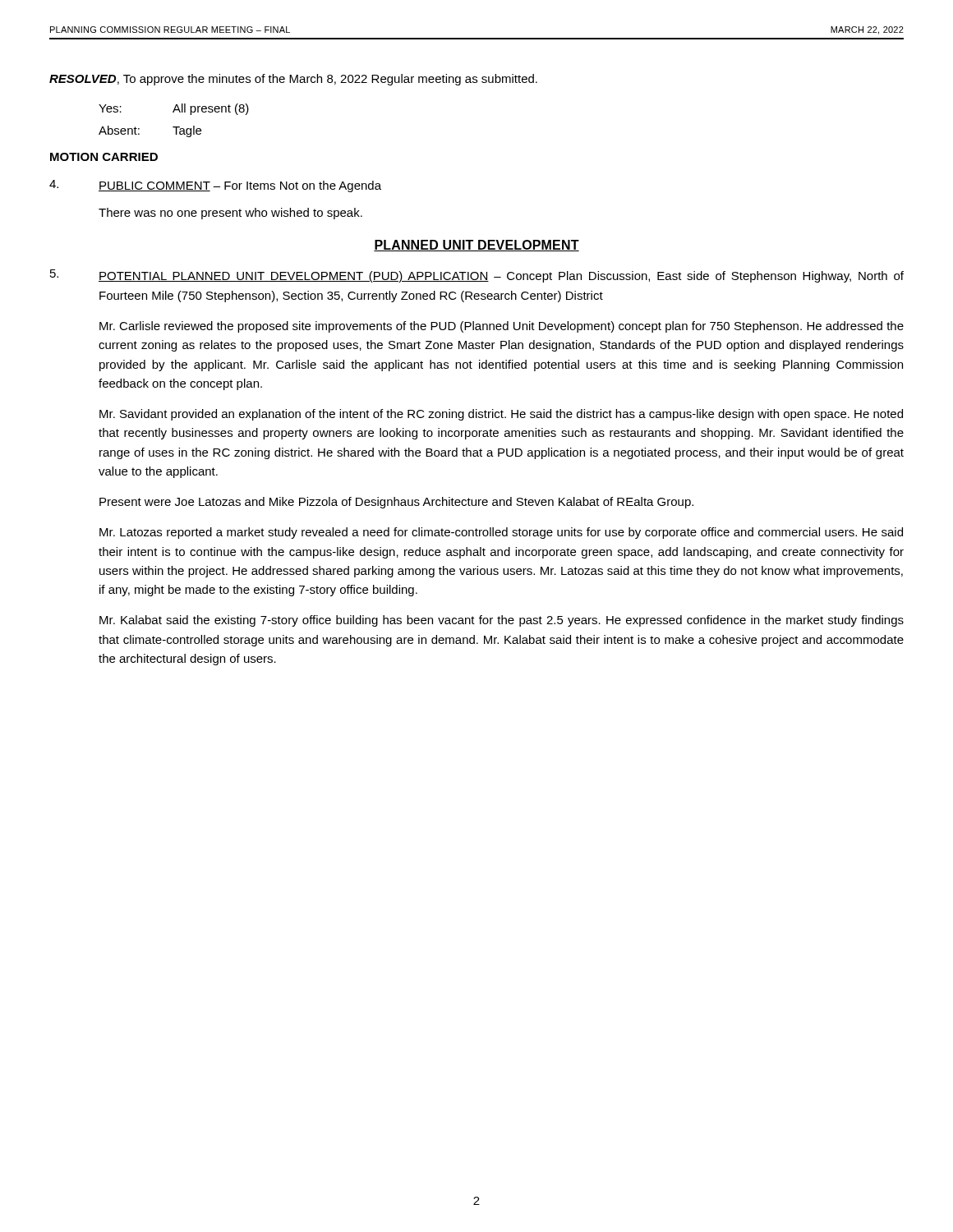Select the text that reads "Yes: All present (8) Absent: Tagle"
Viewport: 953px width, 1232px height.
tap(174, 109)
